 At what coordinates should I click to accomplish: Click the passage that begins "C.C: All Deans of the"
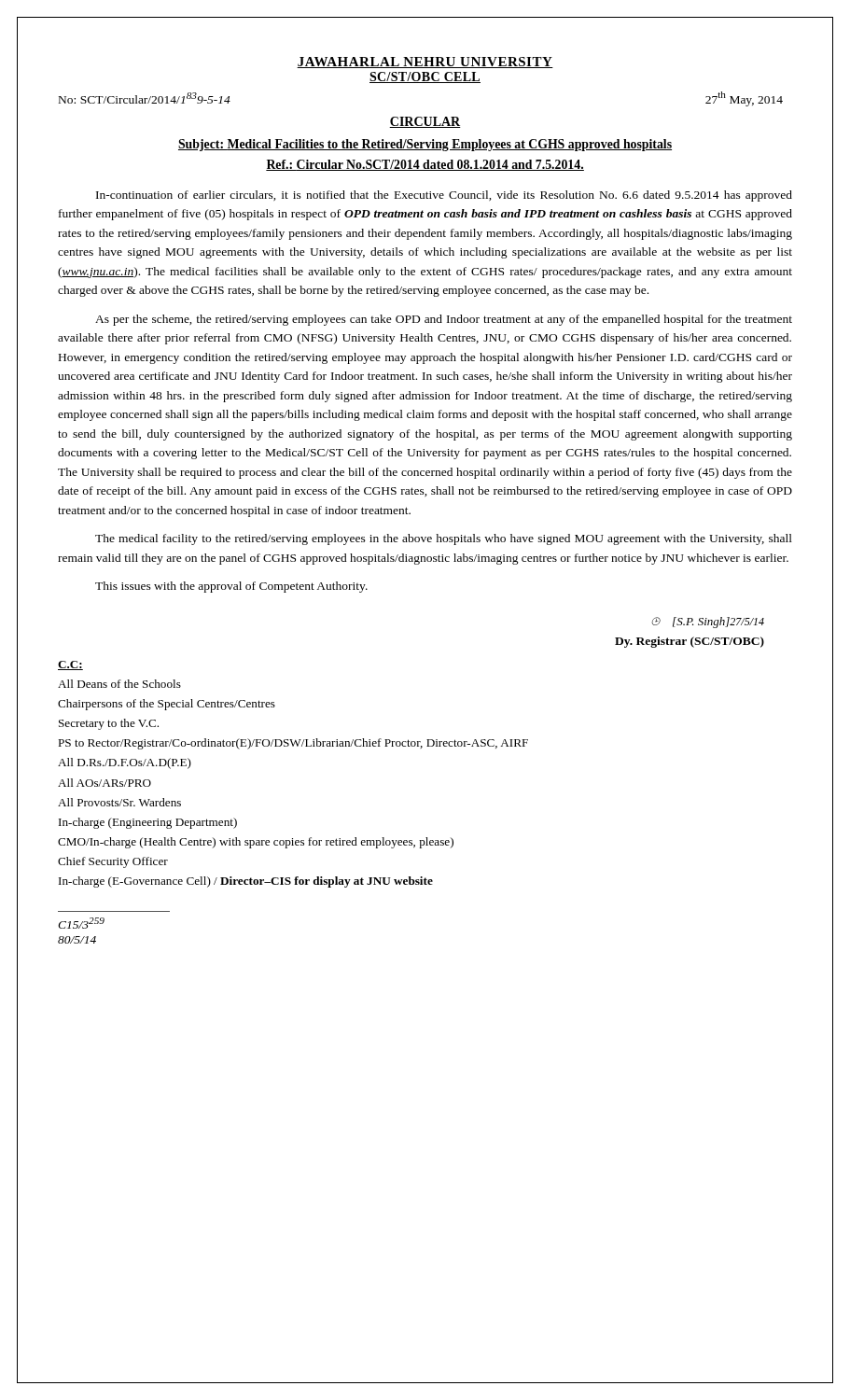click(x=70, y=665)
